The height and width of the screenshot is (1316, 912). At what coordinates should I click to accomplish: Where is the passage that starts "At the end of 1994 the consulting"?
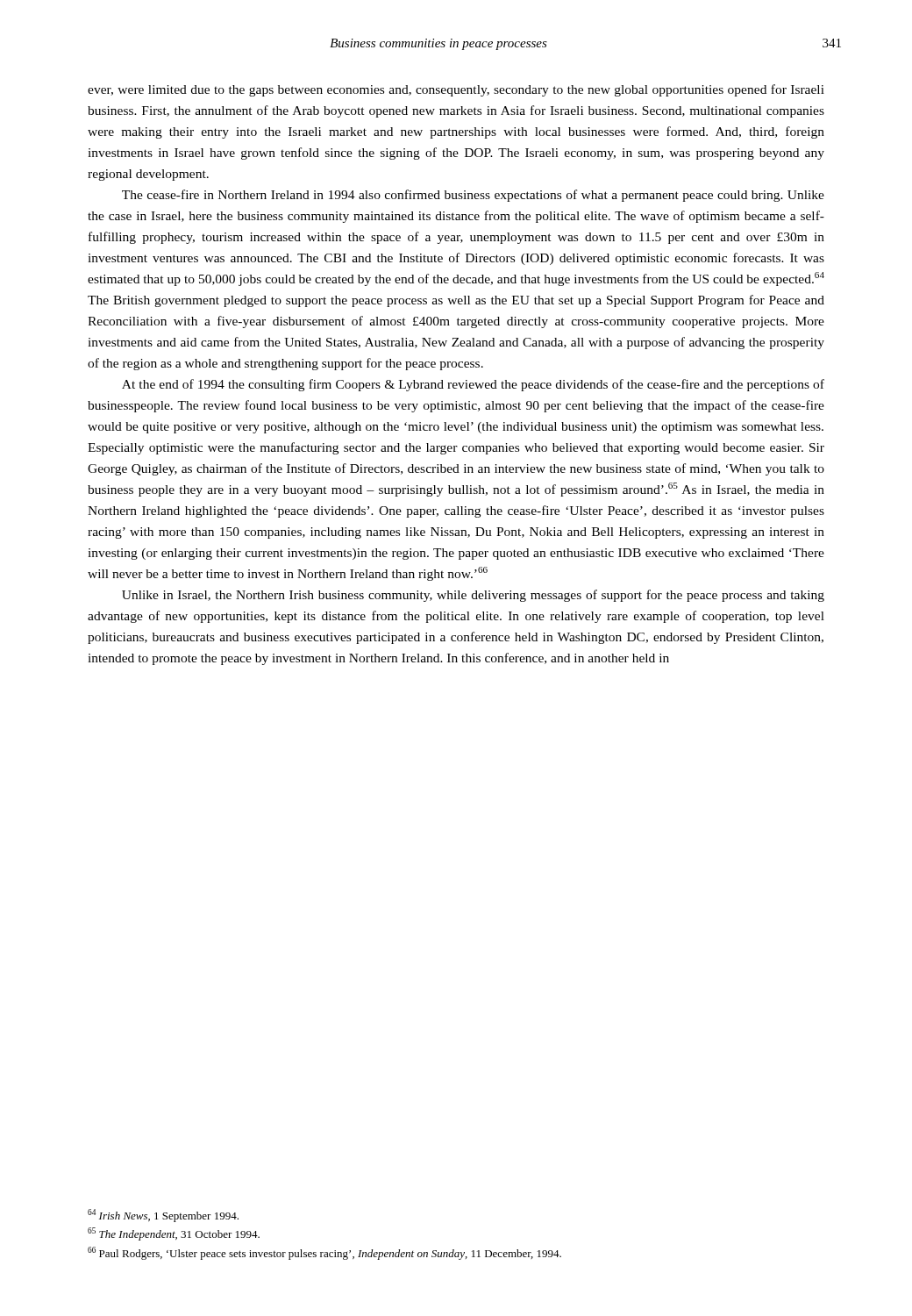point(456,479)
